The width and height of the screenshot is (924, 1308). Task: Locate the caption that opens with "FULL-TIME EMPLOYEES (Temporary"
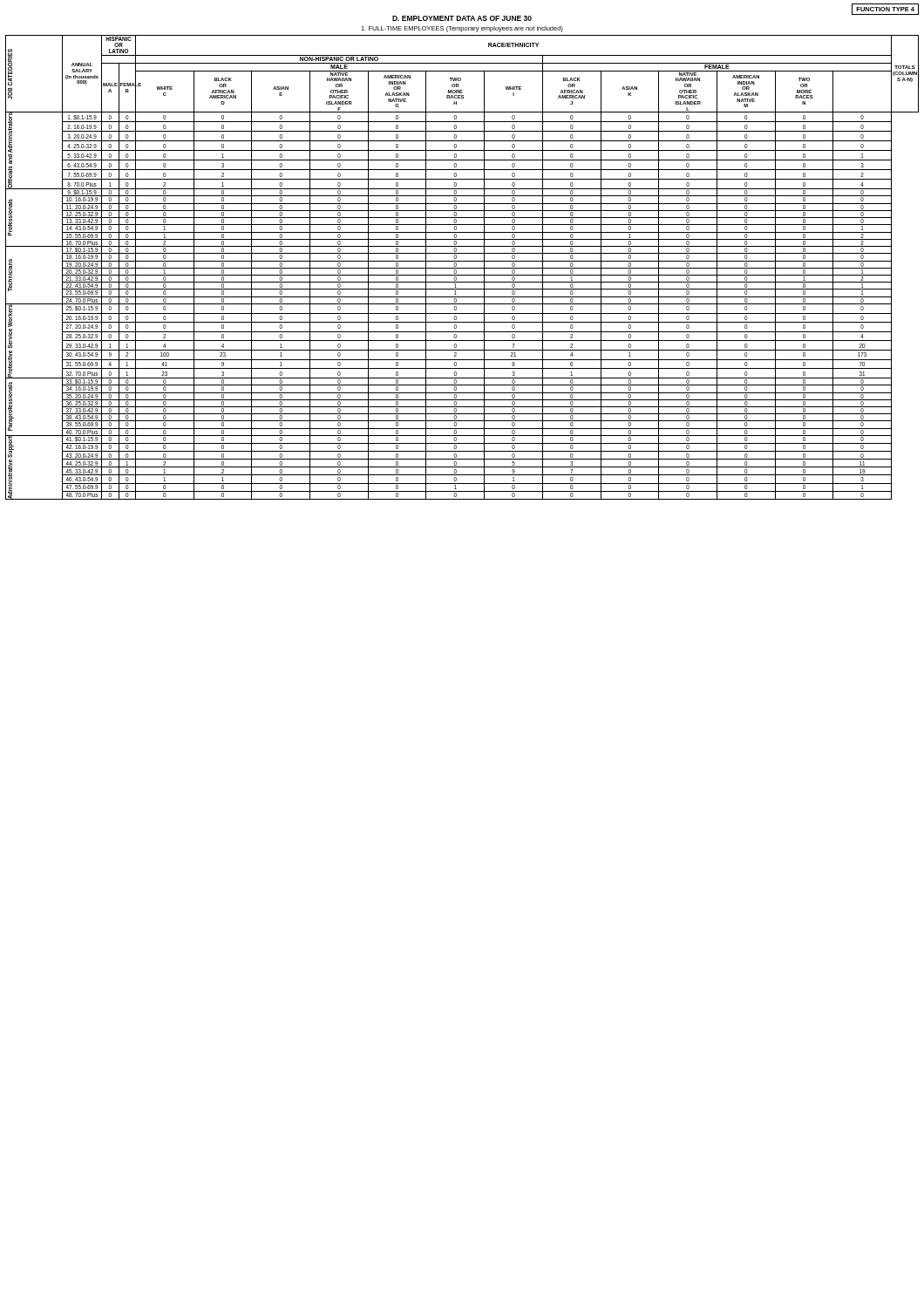click(462, 28)
